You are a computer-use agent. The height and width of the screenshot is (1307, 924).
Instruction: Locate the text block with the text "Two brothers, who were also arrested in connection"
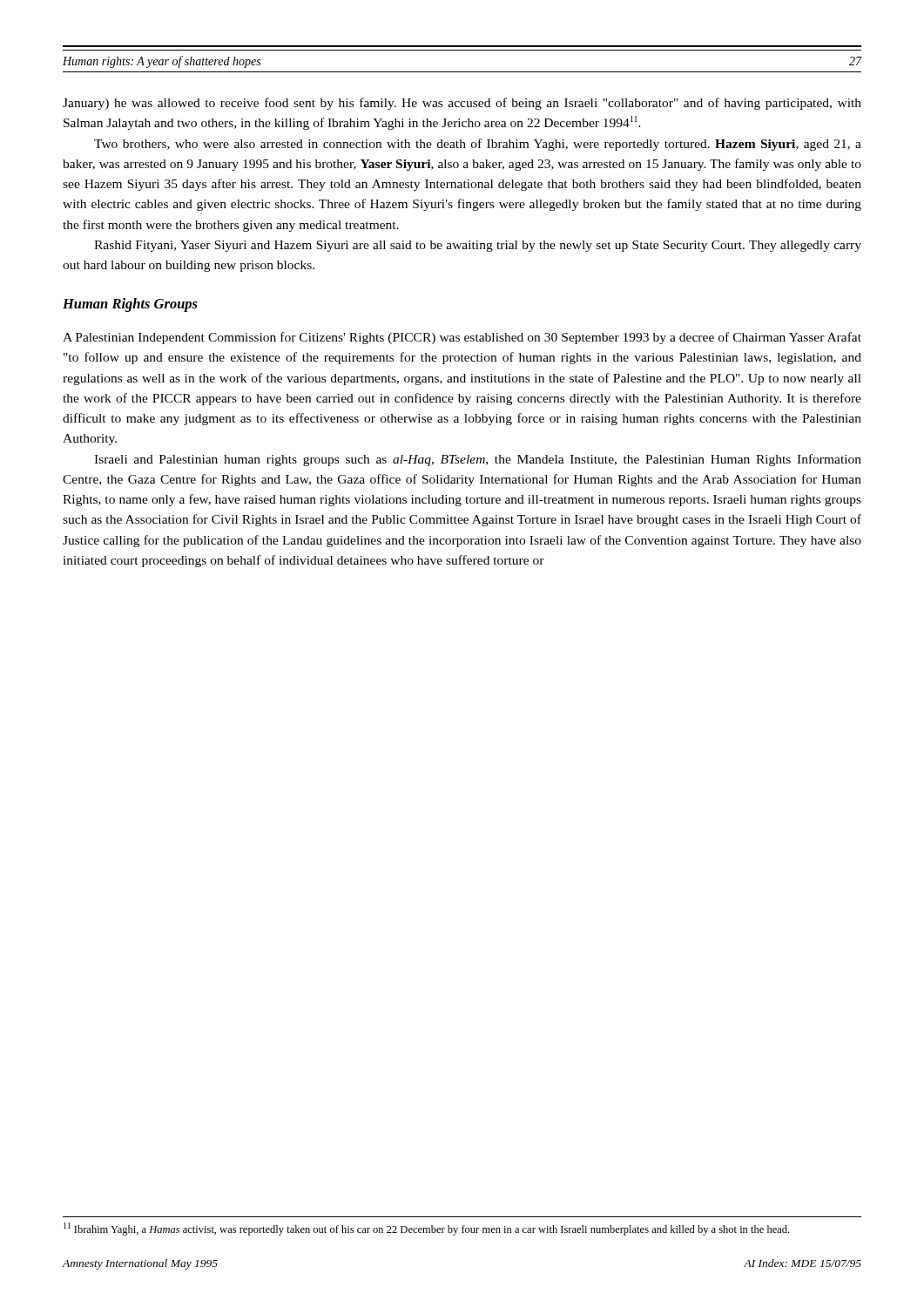pos(462,183)
